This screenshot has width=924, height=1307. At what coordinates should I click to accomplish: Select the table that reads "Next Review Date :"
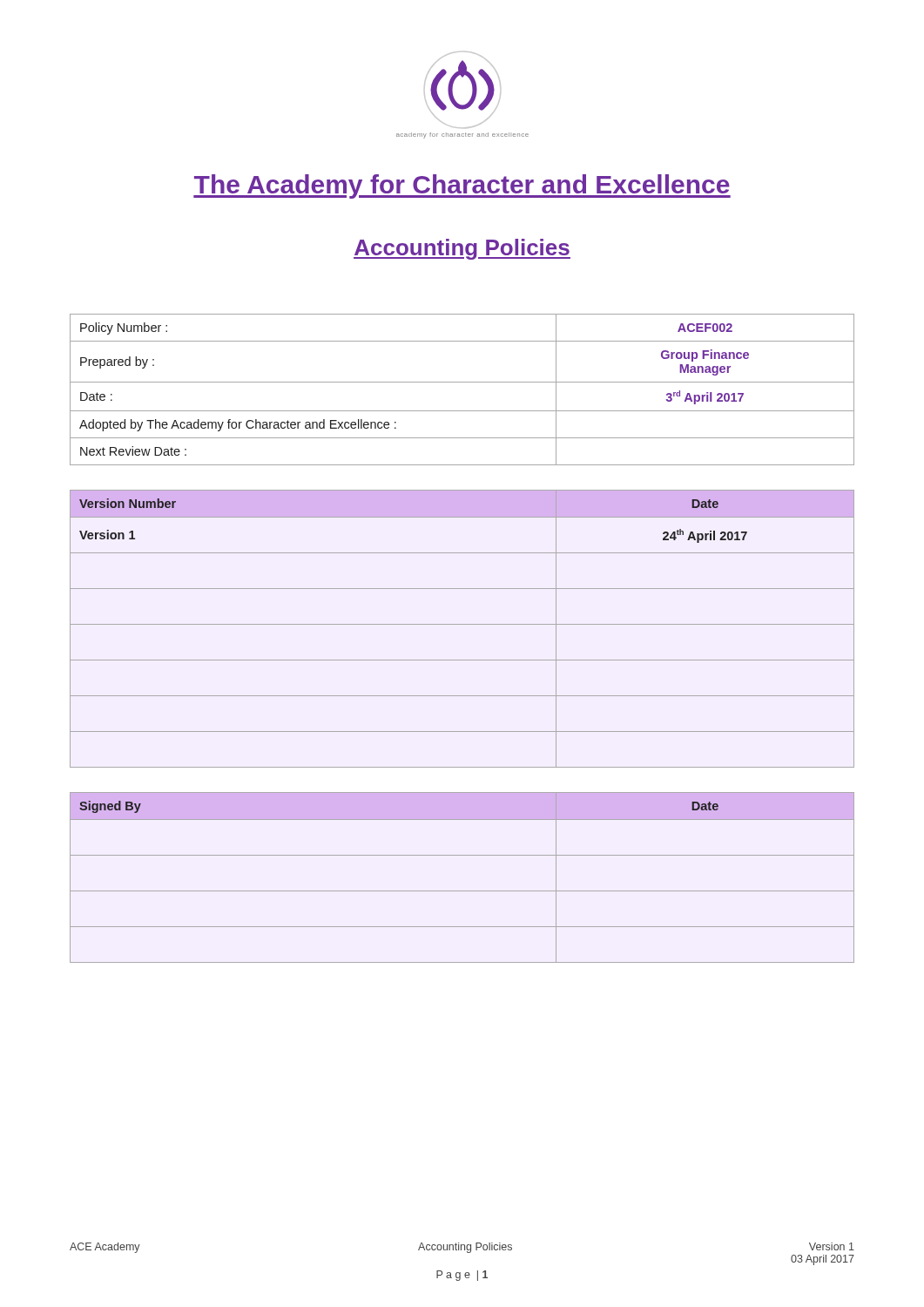[x=462, y=389]
